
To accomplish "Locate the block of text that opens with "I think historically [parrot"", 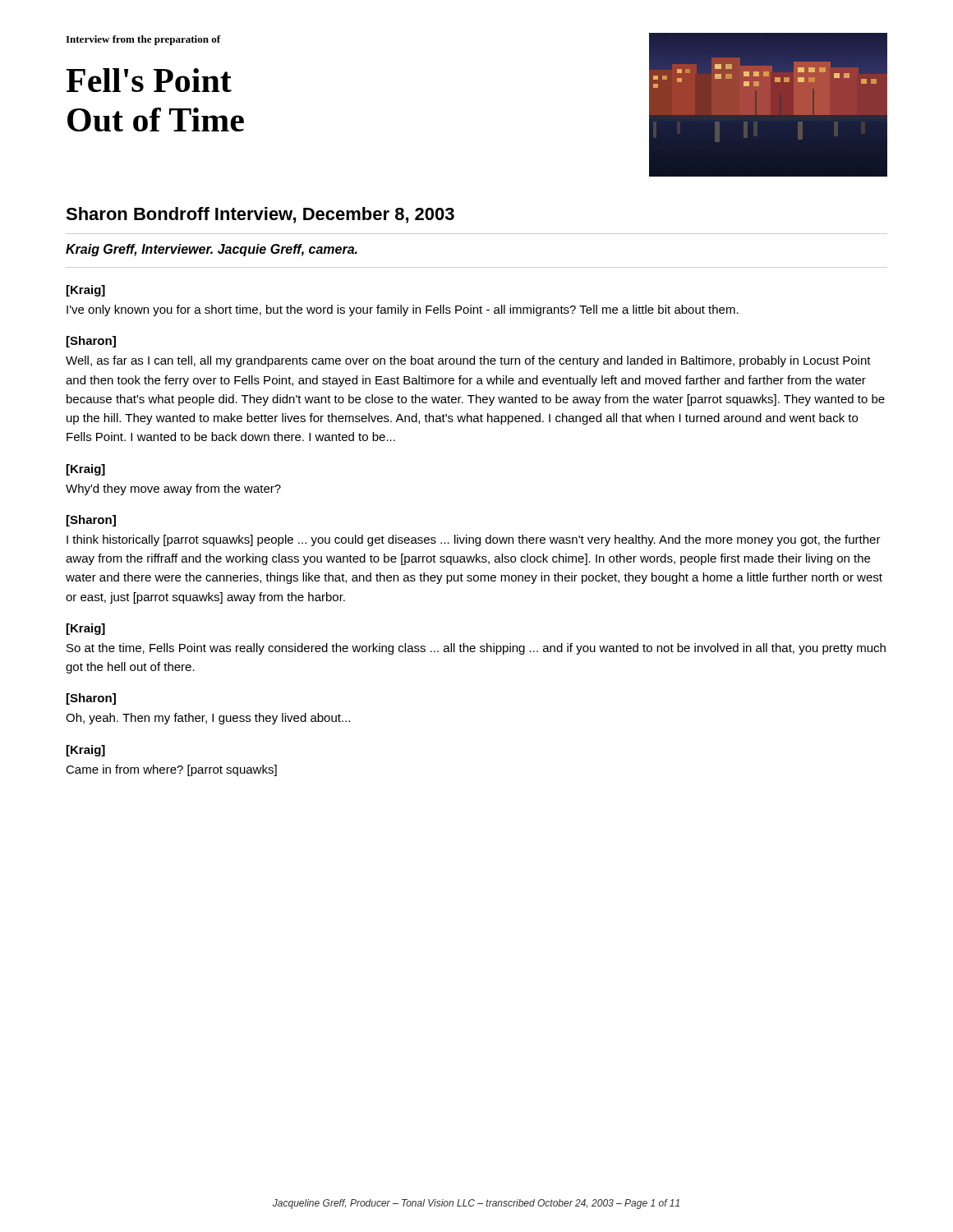I will [474, 568].
